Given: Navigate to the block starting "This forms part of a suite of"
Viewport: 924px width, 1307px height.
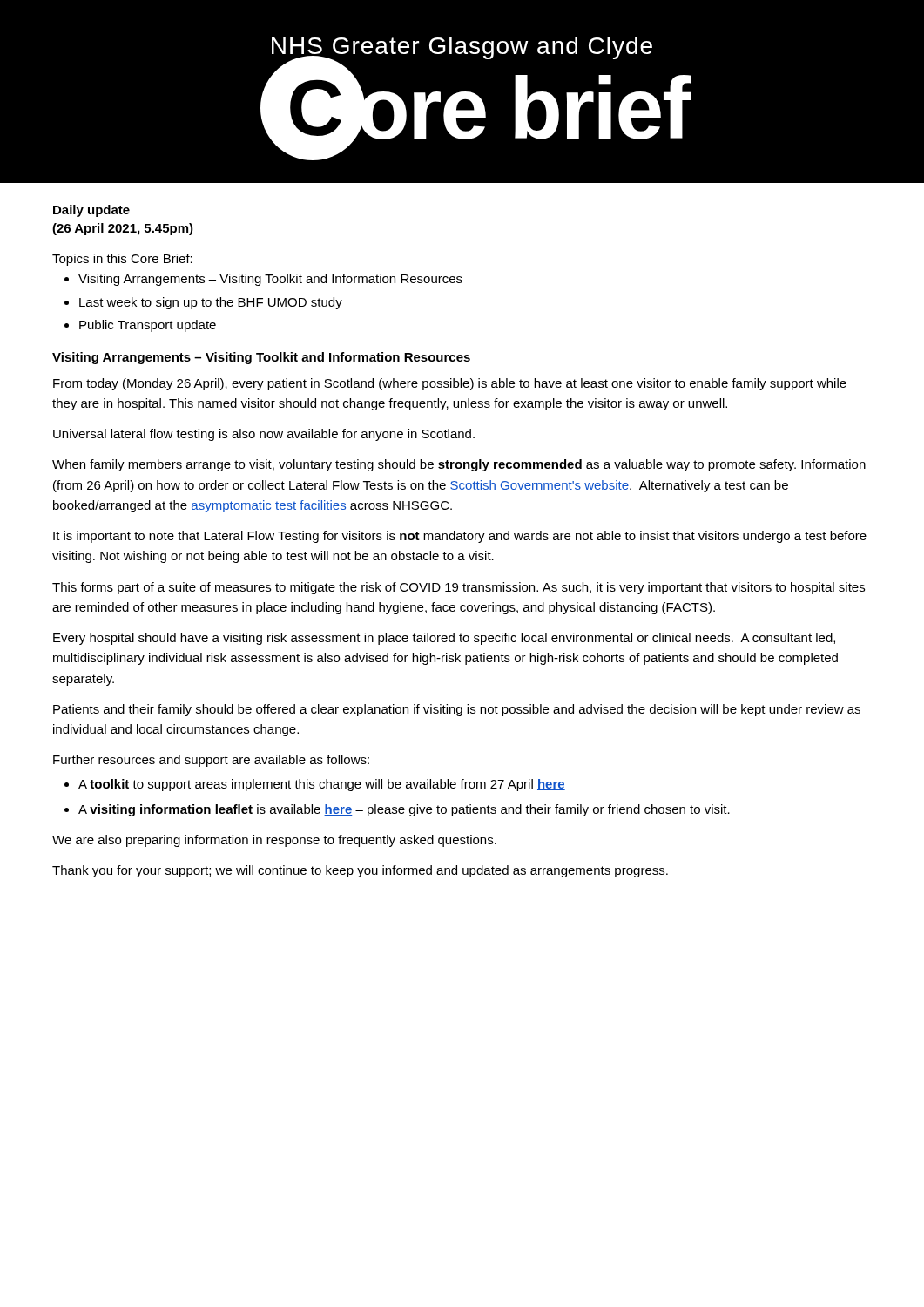Looking at the screenshot, I should (x=459, y=597).
